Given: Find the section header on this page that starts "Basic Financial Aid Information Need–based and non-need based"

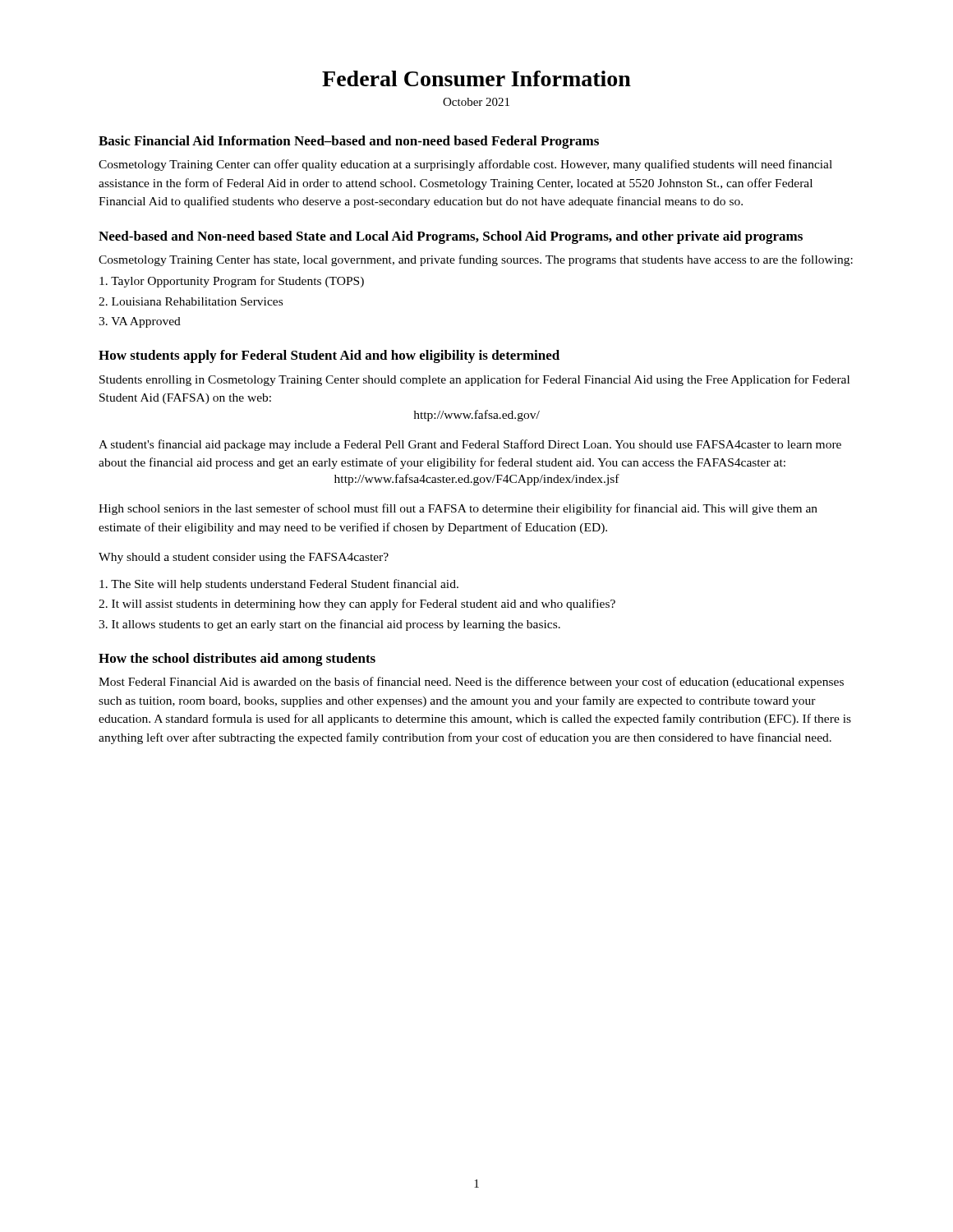Looking at the screenshot, I should coord(349,141).
